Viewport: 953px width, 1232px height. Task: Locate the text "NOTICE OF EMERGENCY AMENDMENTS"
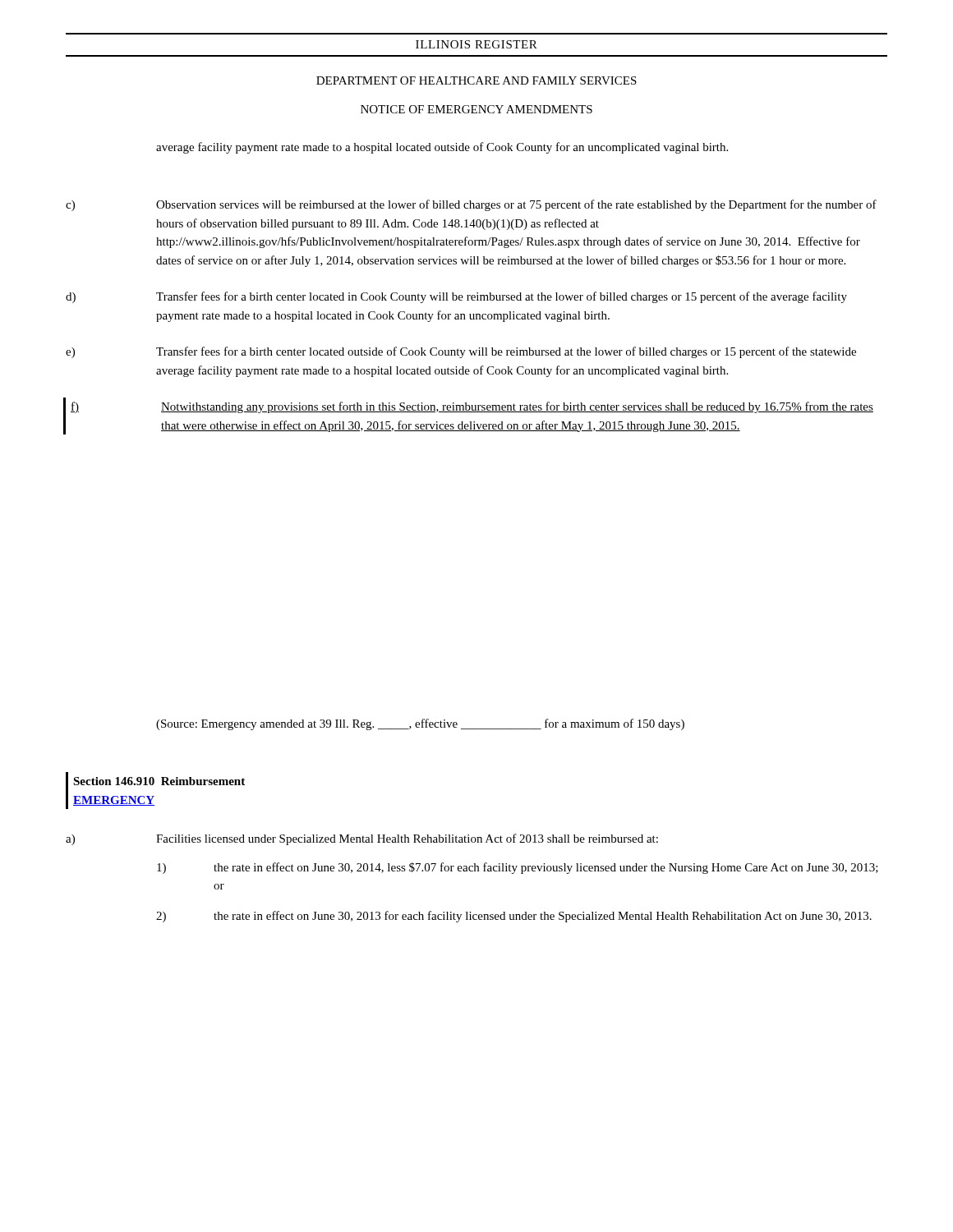point(476,109)
